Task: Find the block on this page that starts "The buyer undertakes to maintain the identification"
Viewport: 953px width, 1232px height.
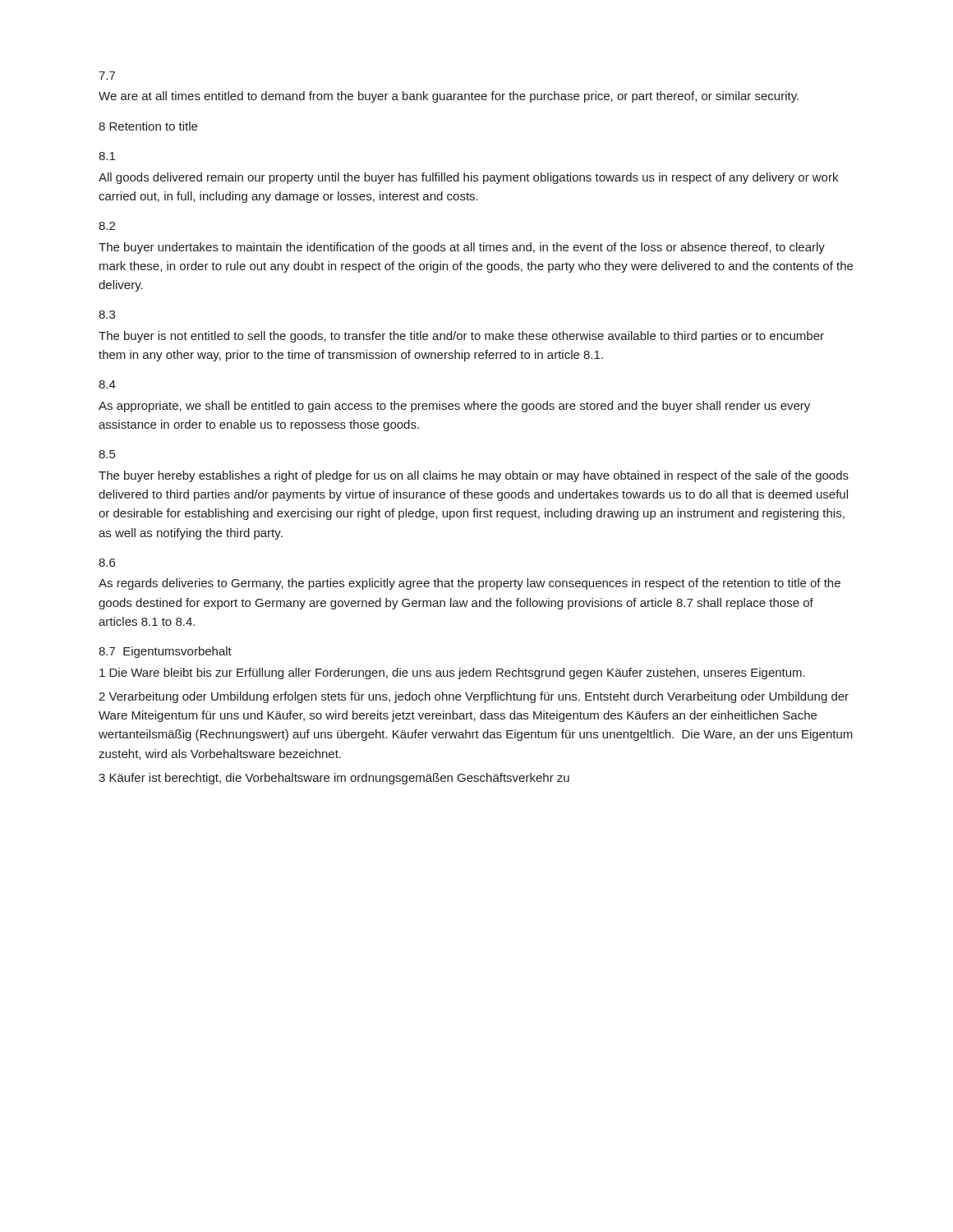Action: (476, 265)
